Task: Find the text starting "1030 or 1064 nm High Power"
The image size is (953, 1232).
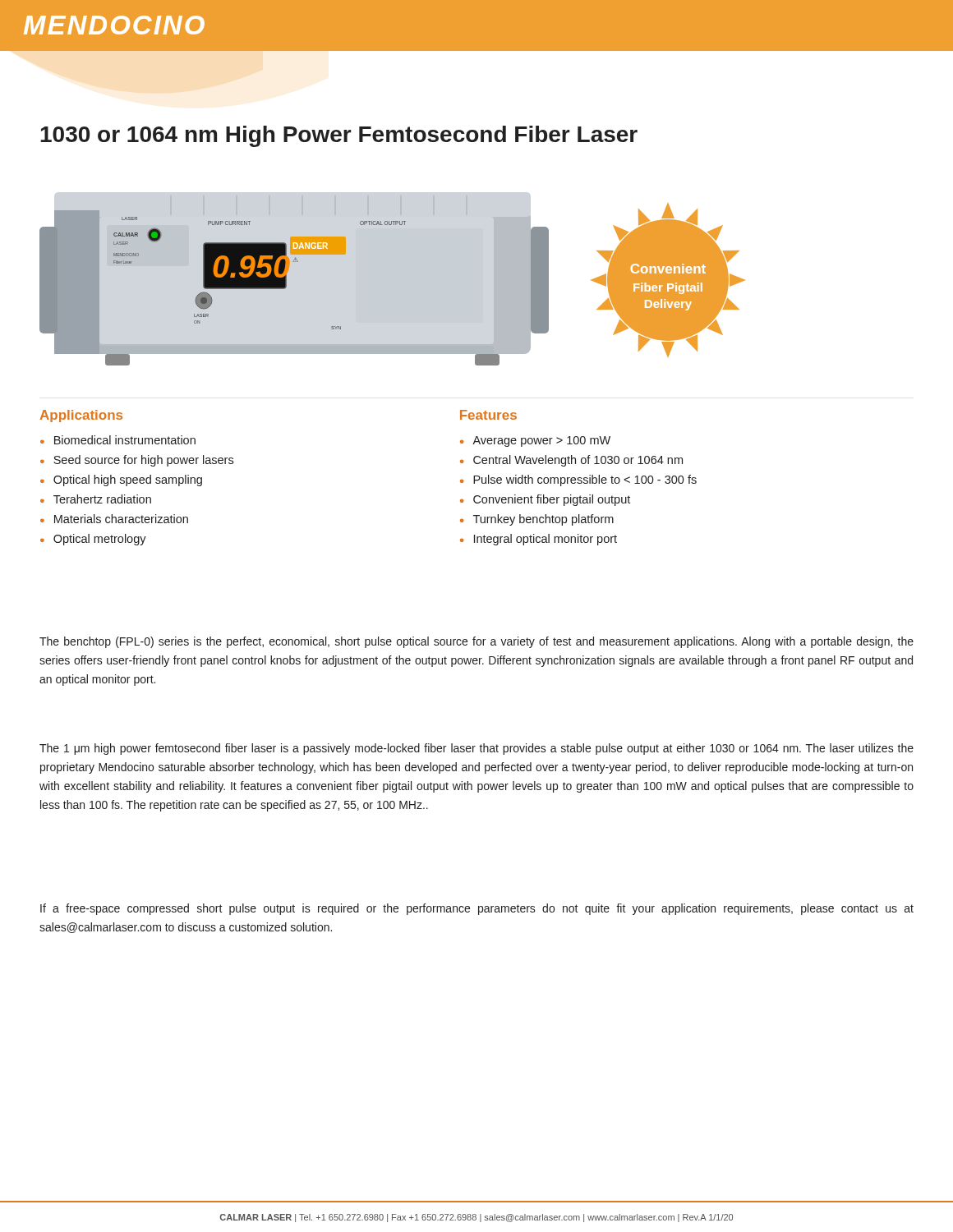Action: (x=339, y=134)
